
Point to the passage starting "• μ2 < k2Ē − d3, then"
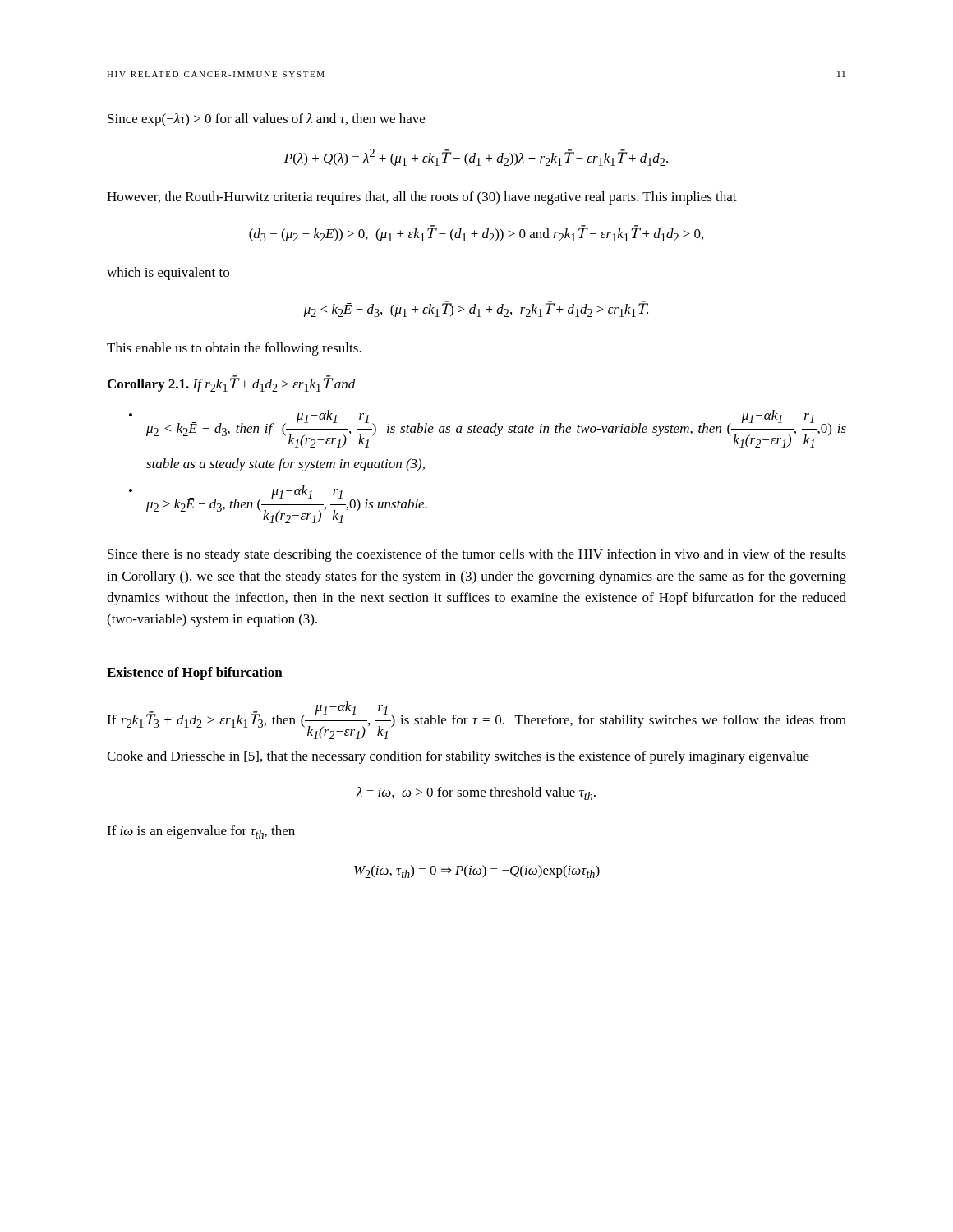click(x=496, y=438)
